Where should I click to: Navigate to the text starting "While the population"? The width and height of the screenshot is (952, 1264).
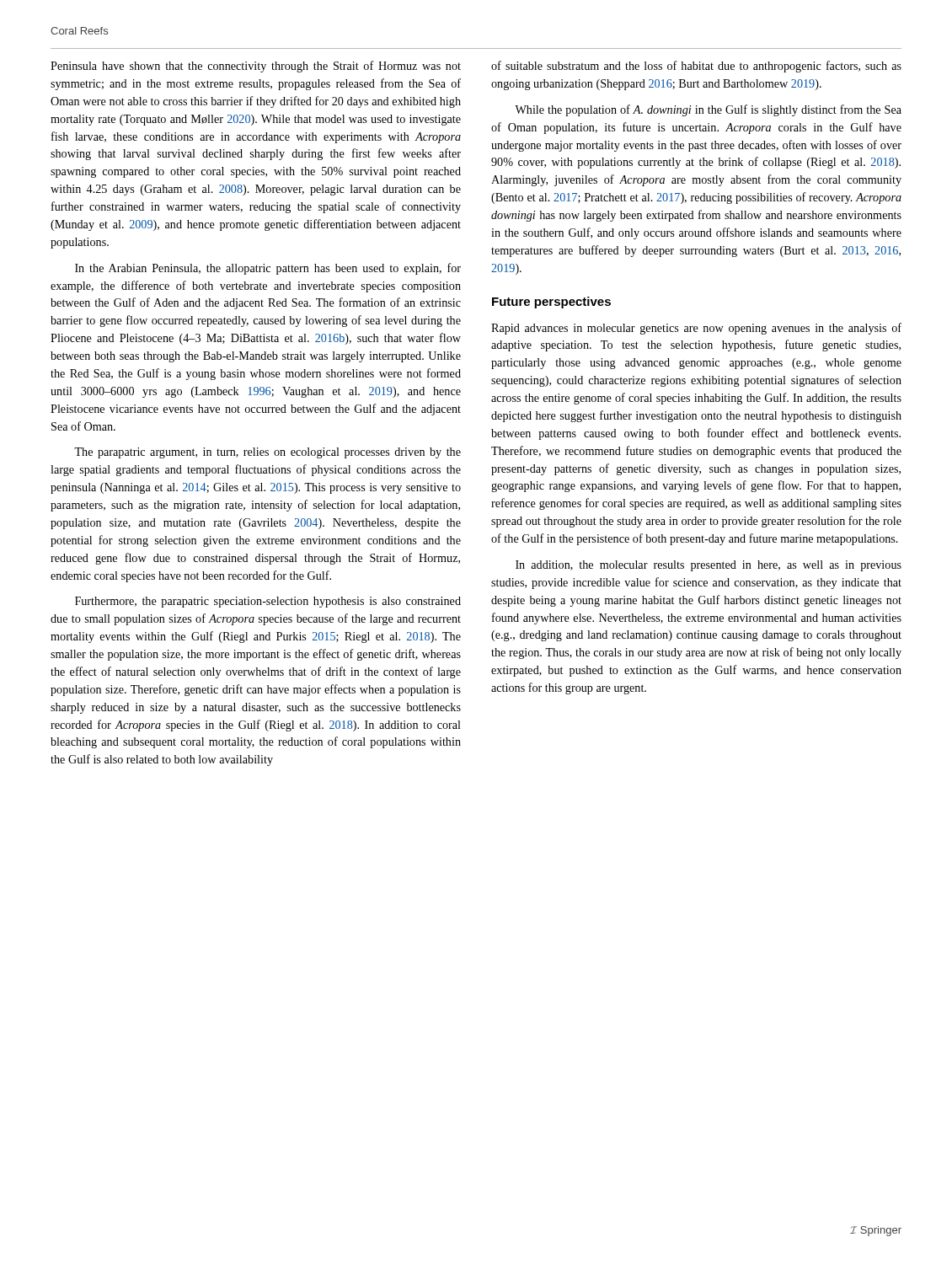696,189
